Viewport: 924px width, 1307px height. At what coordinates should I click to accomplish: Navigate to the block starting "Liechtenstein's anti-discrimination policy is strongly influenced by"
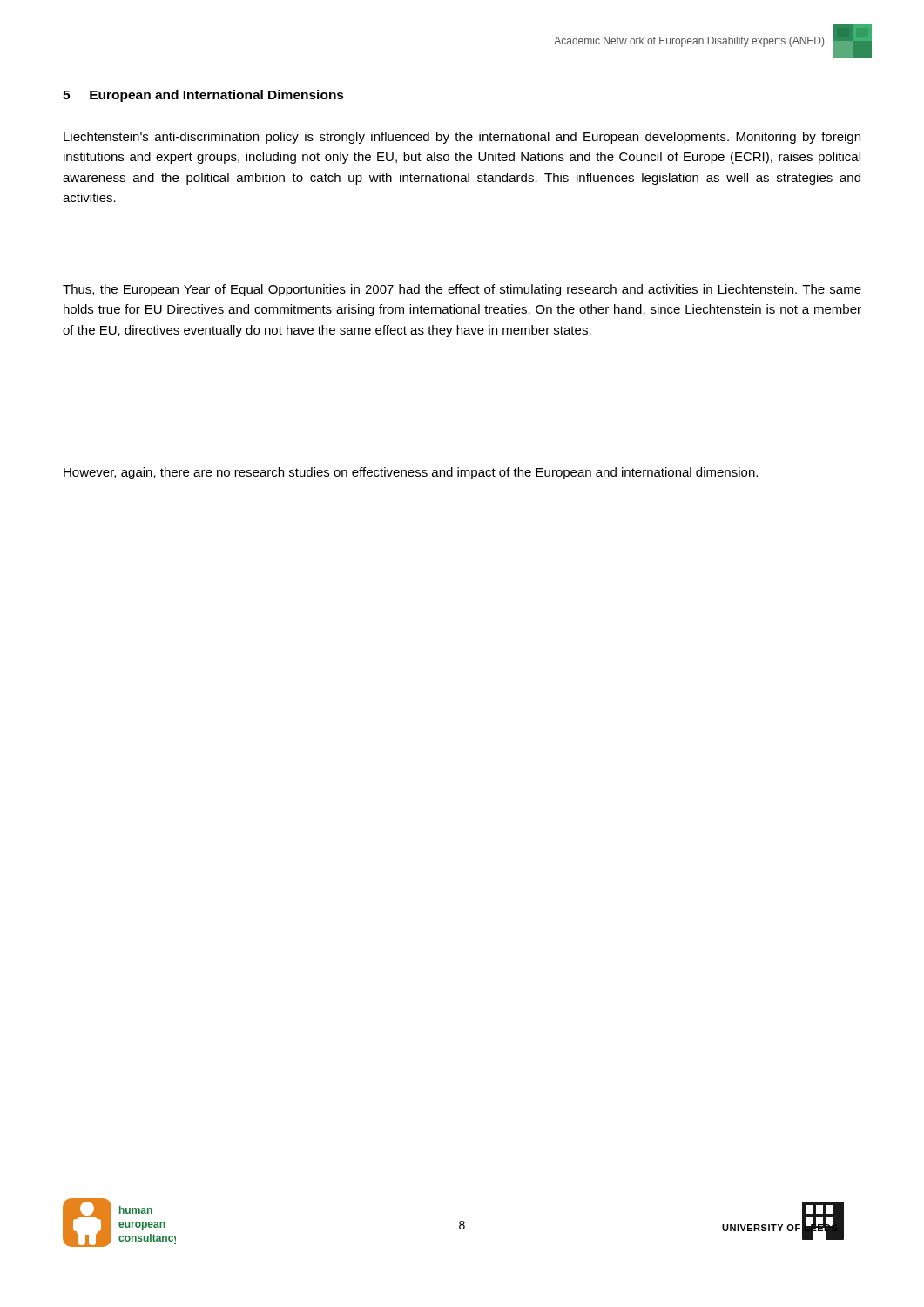coord(462,167)
